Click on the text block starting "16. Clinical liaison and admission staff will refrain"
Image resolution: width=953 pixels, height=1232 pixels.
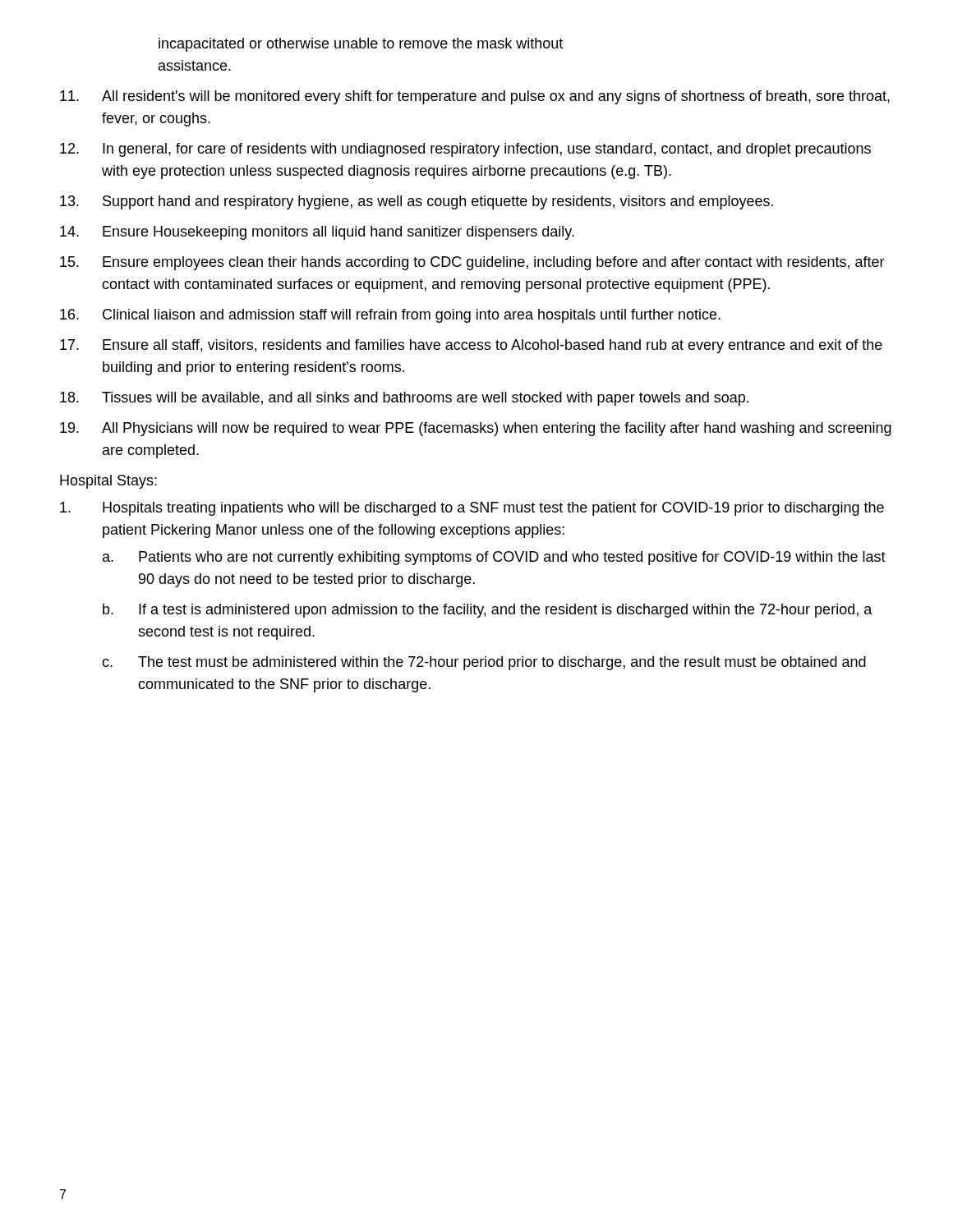476,315
